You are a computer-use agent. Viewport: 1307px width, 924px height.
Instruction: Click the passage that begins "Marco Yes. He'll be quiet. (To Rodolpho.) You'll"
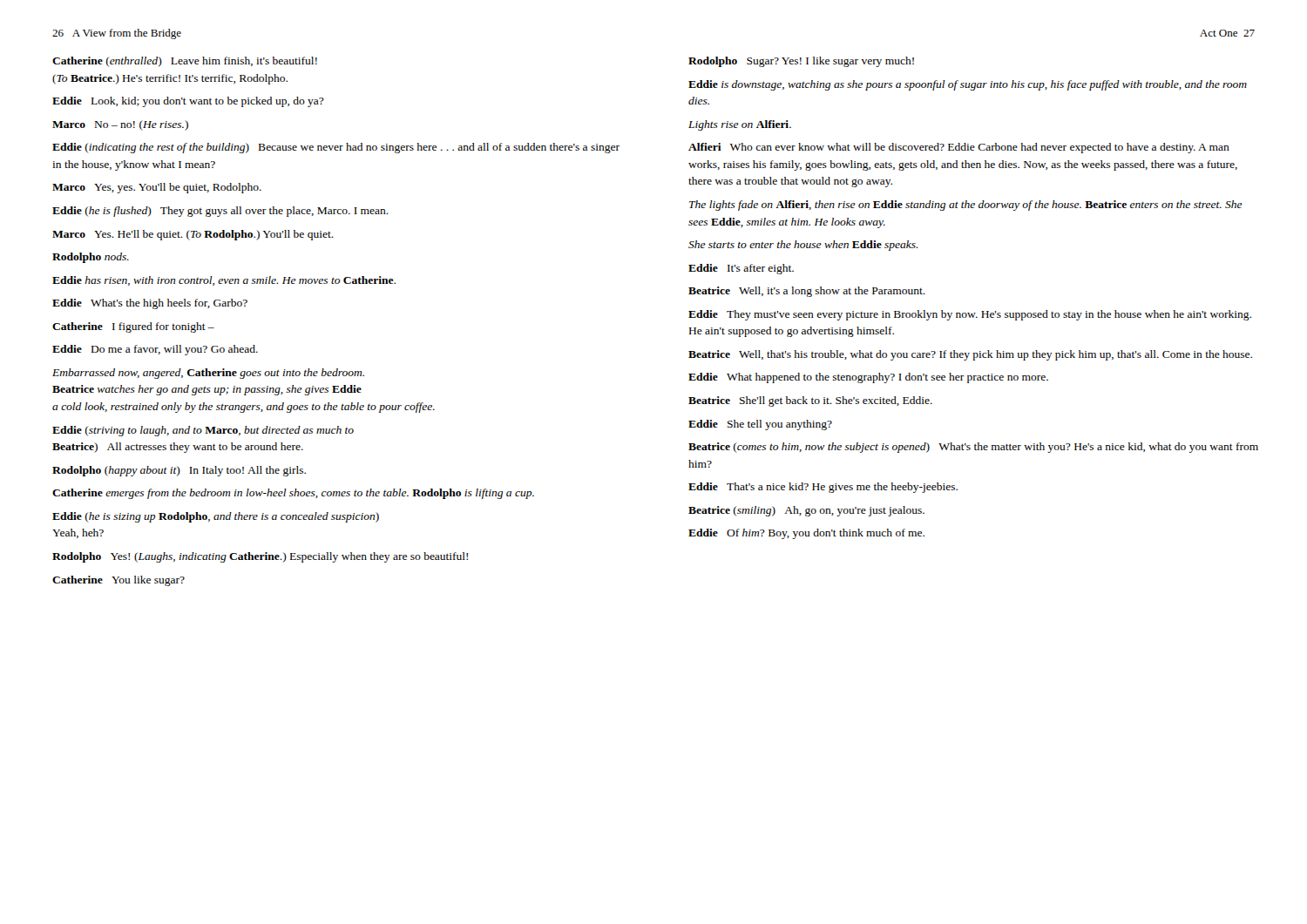point(193,233)
